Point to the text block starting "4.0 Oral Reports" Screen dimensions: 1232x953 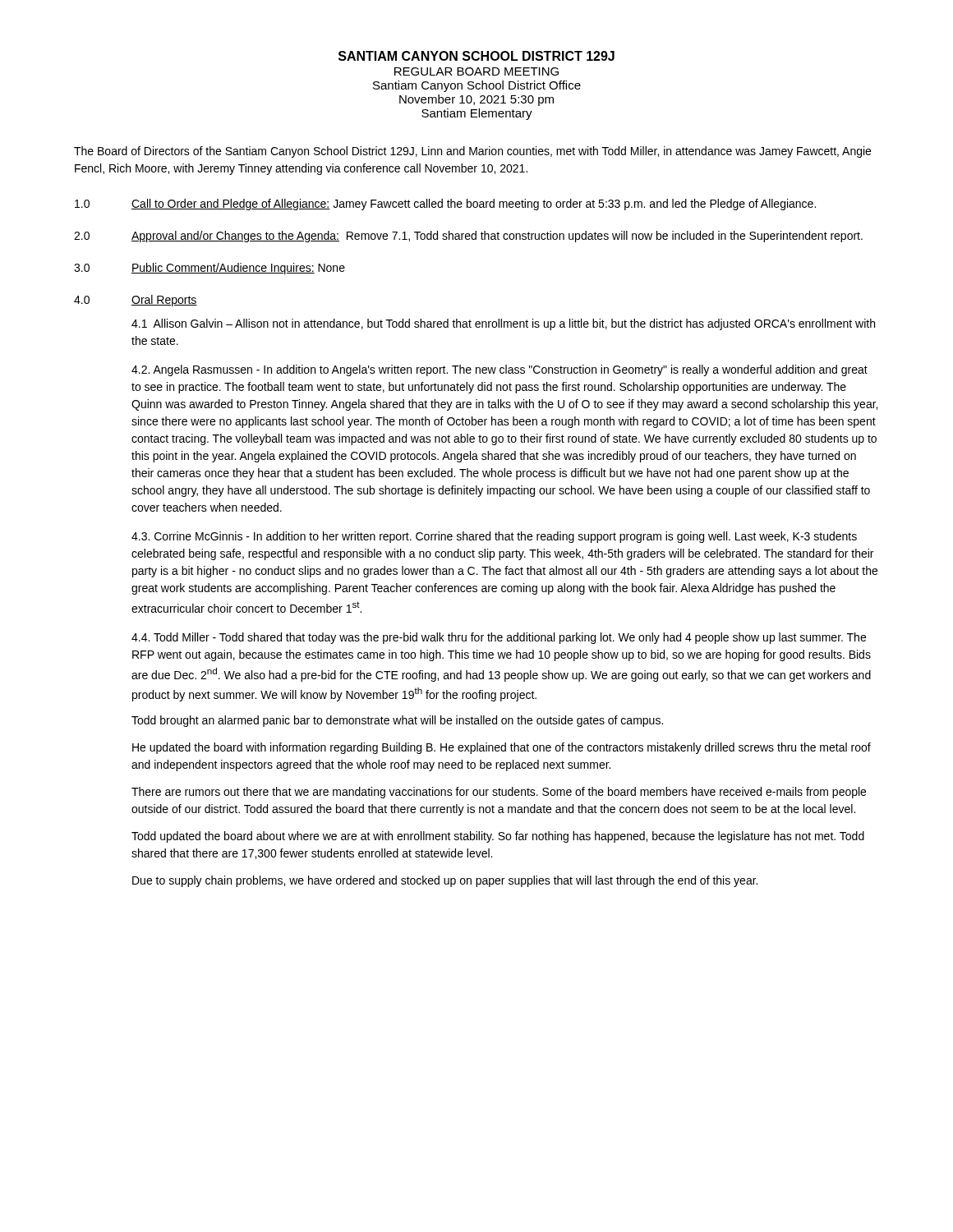(x=476, y=596)
